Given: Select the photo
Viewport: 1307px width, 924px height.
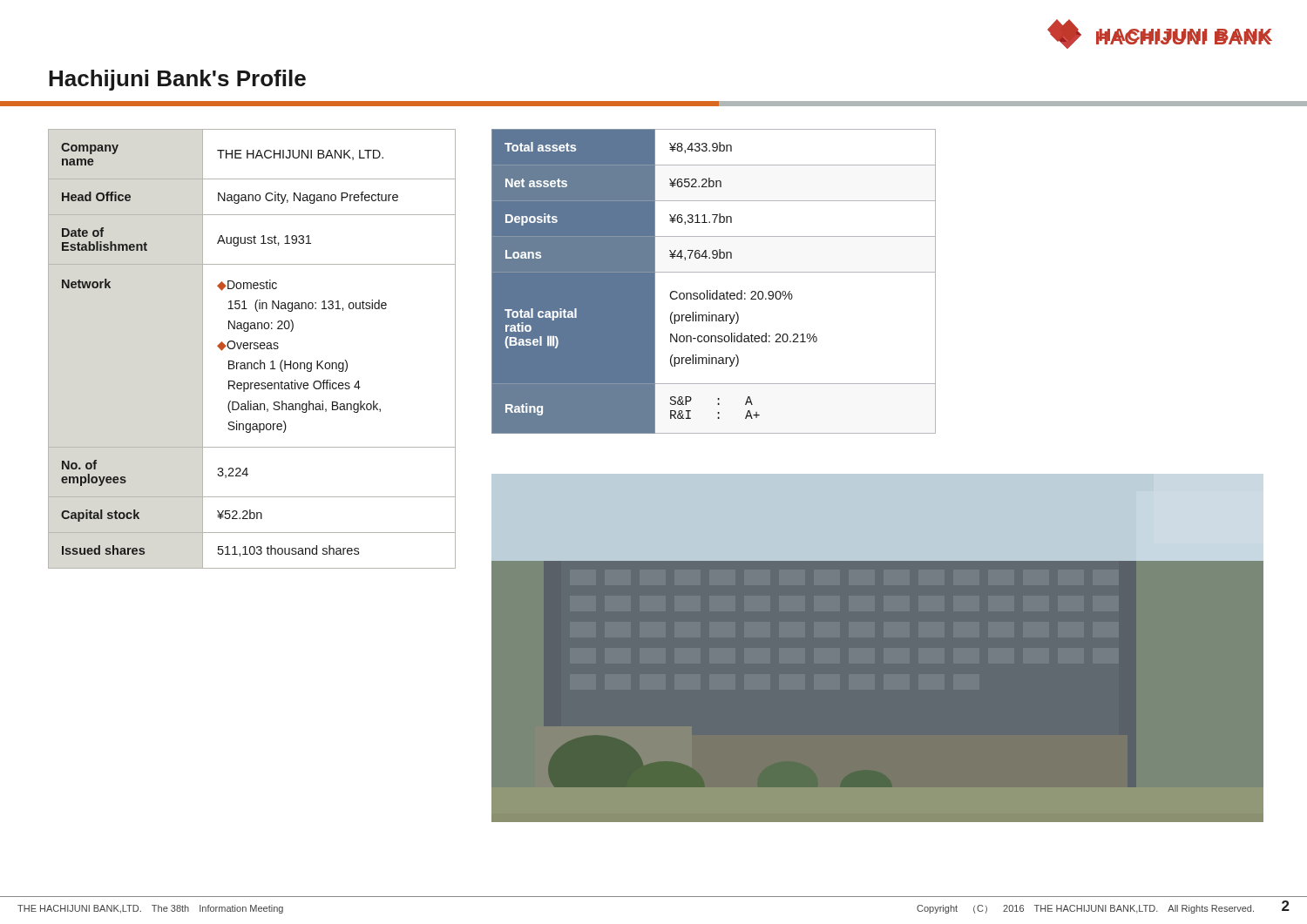Looking at the screenshot, I should [877, 648].
